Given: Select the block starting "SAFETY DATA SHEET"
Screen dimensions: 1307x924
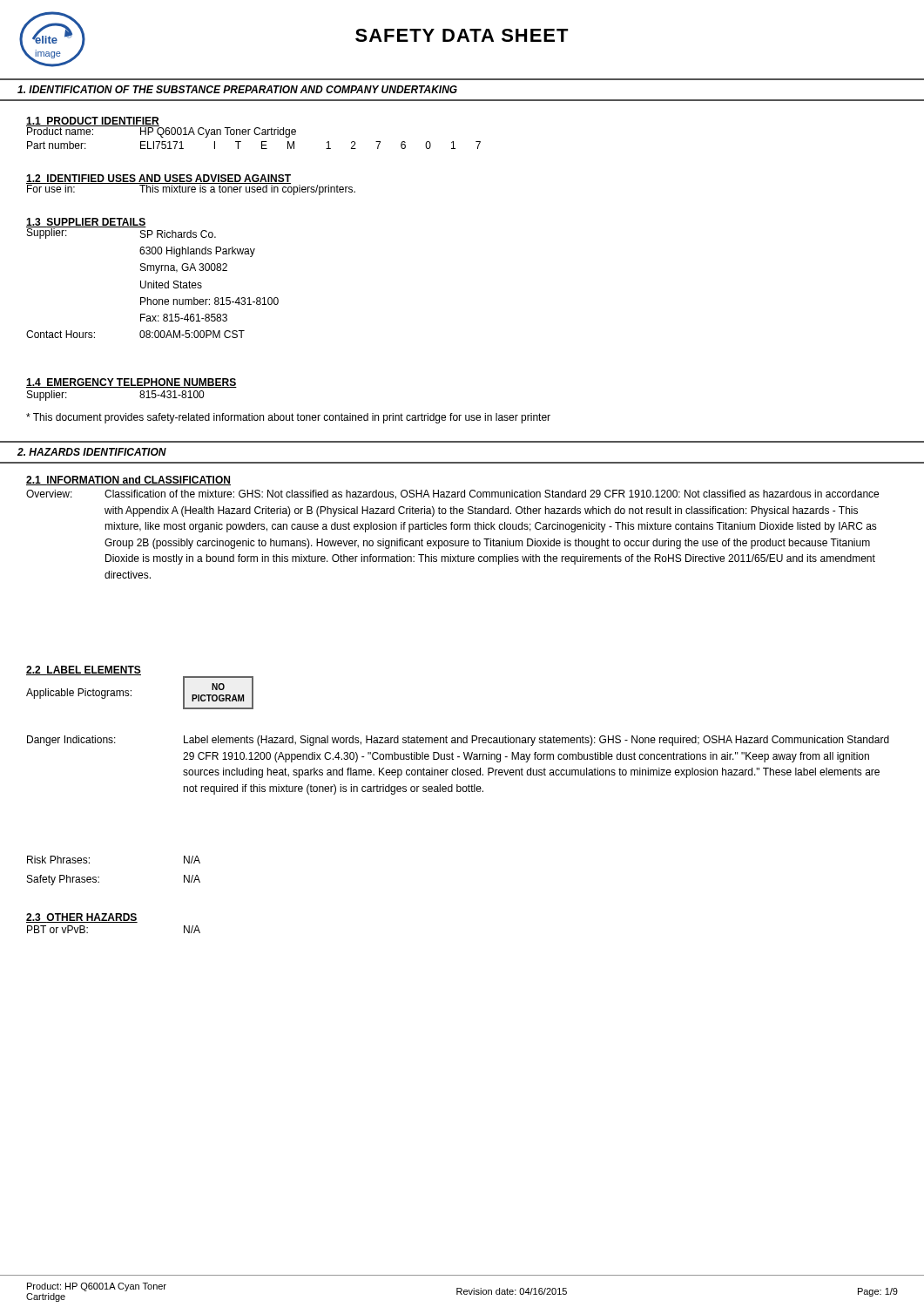Looking at the screenshot, I should point(462,35).
